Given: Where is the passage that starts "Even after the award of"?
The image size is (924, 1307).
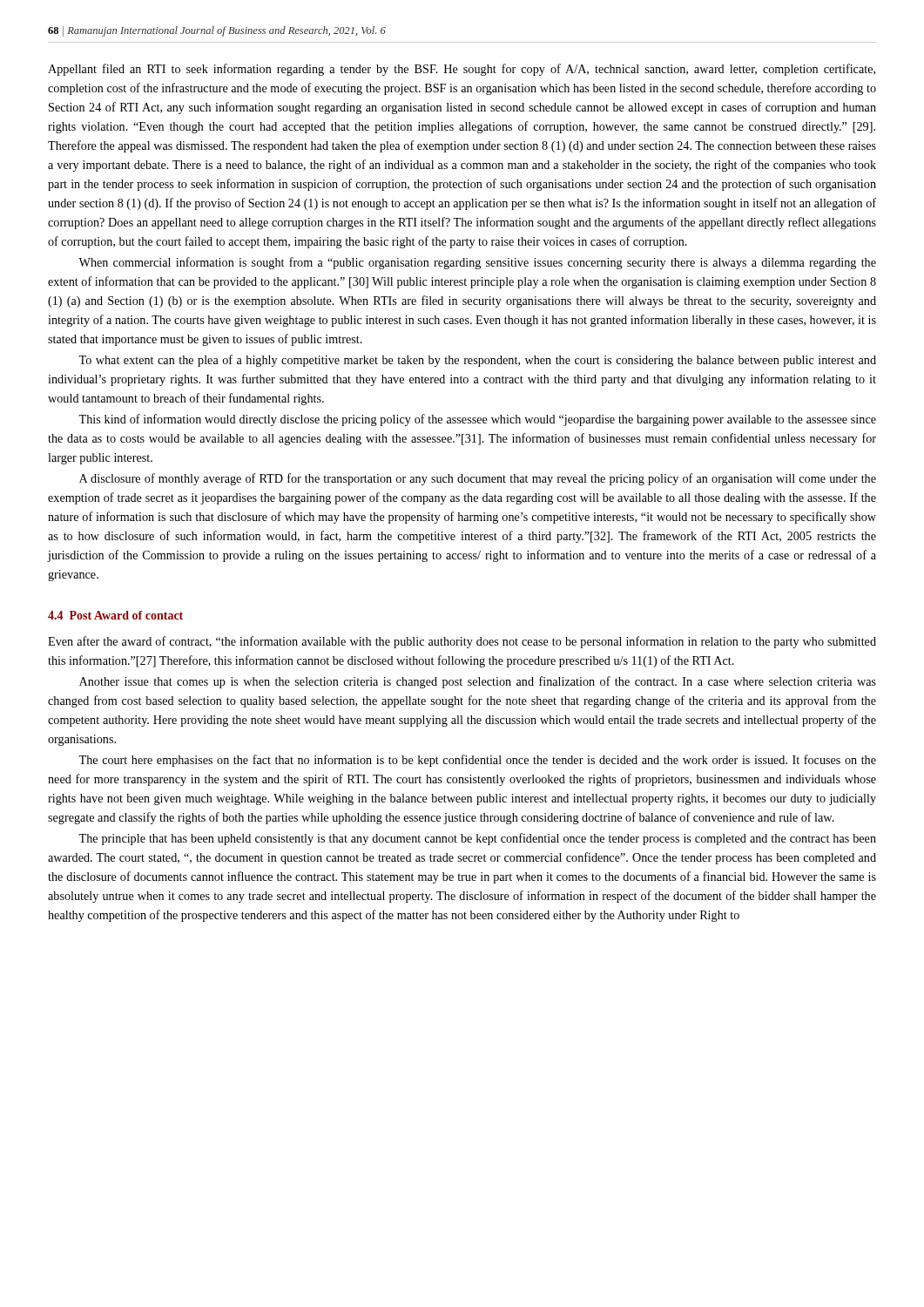Looking at the screenshot, I should (x=462, y=651).
